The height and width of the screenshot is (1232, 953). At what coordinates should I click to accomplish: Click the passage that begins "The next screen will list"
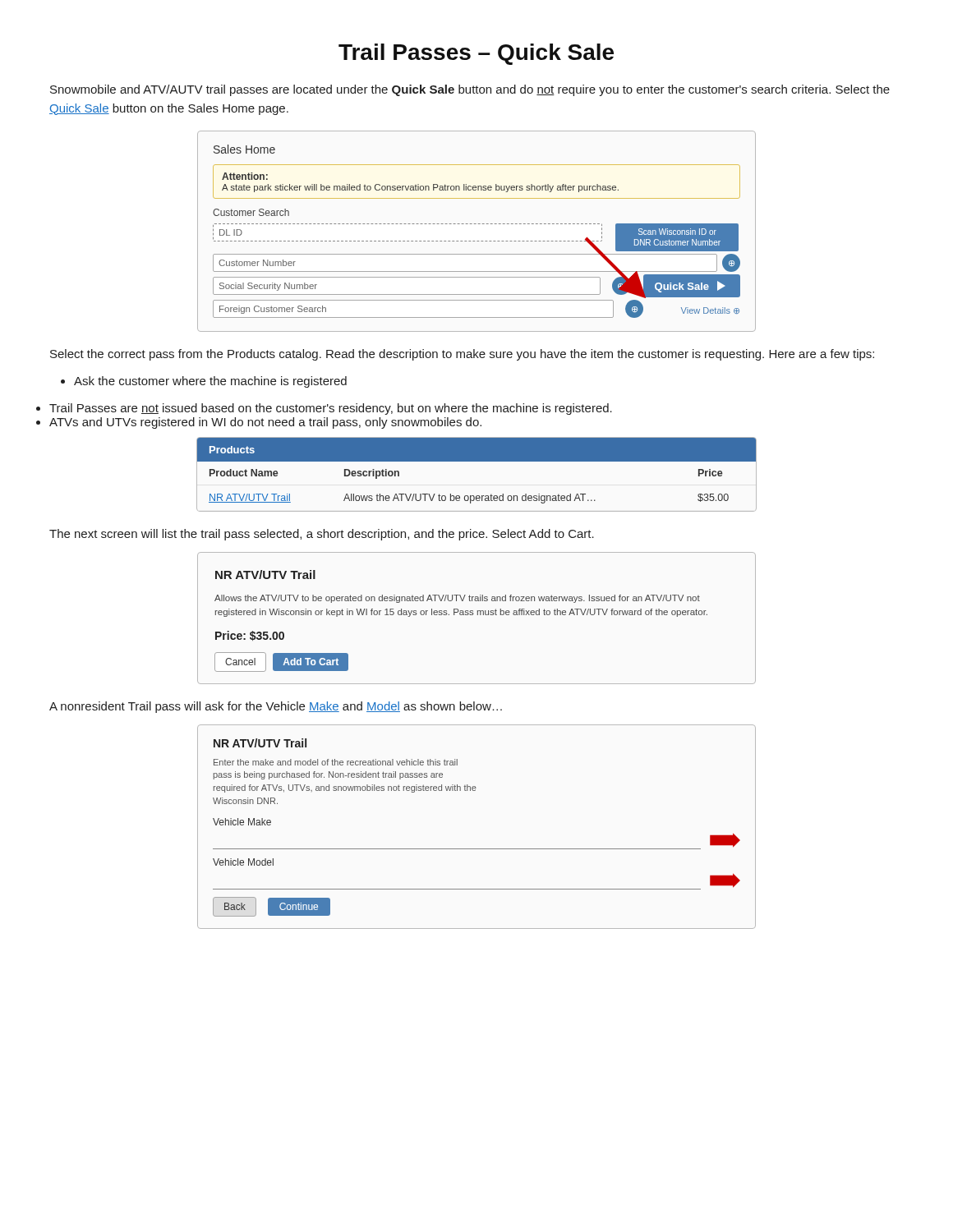[322, 533]
